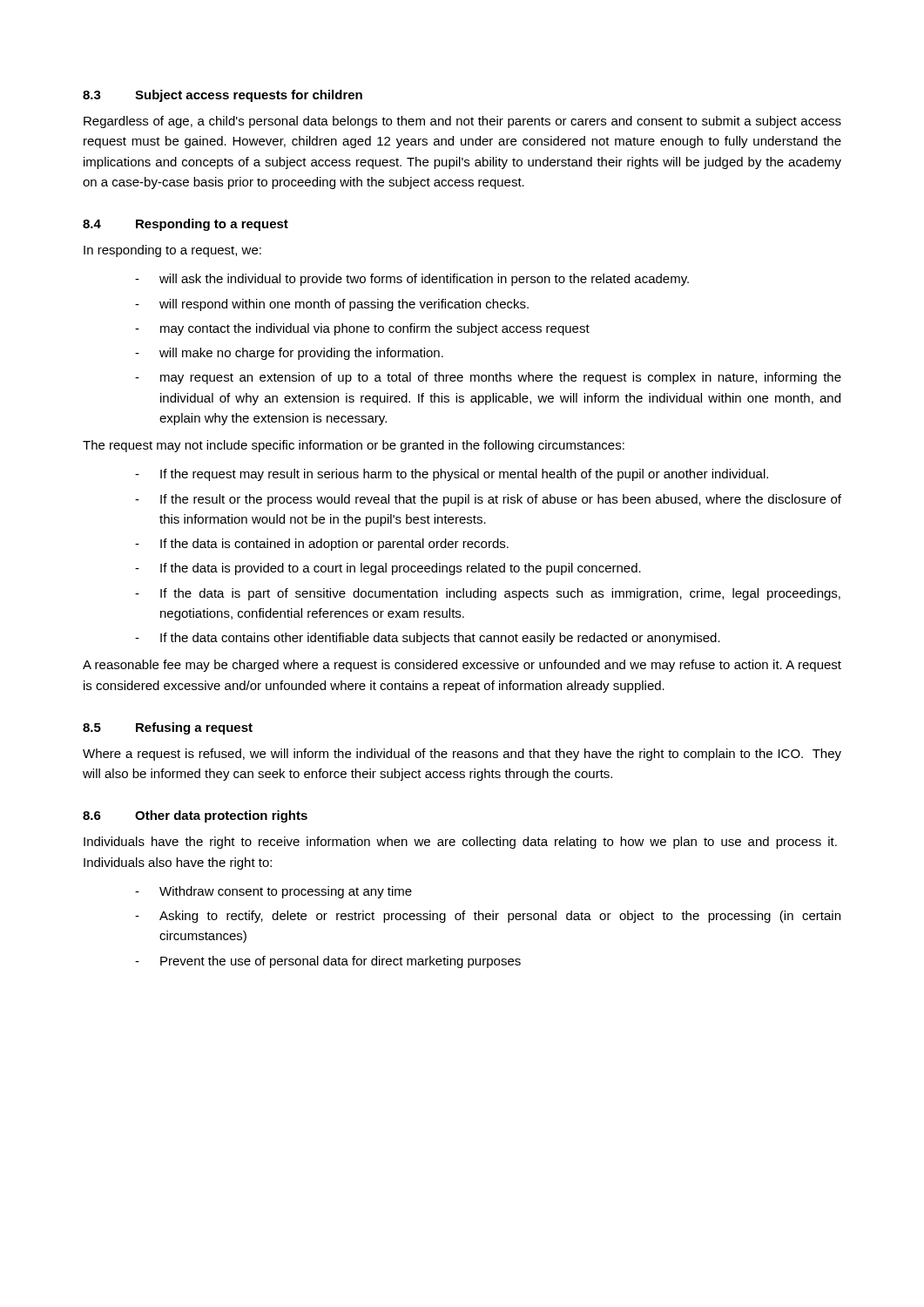Where is the passage that starts "Where a request is refused,"?

462,763
